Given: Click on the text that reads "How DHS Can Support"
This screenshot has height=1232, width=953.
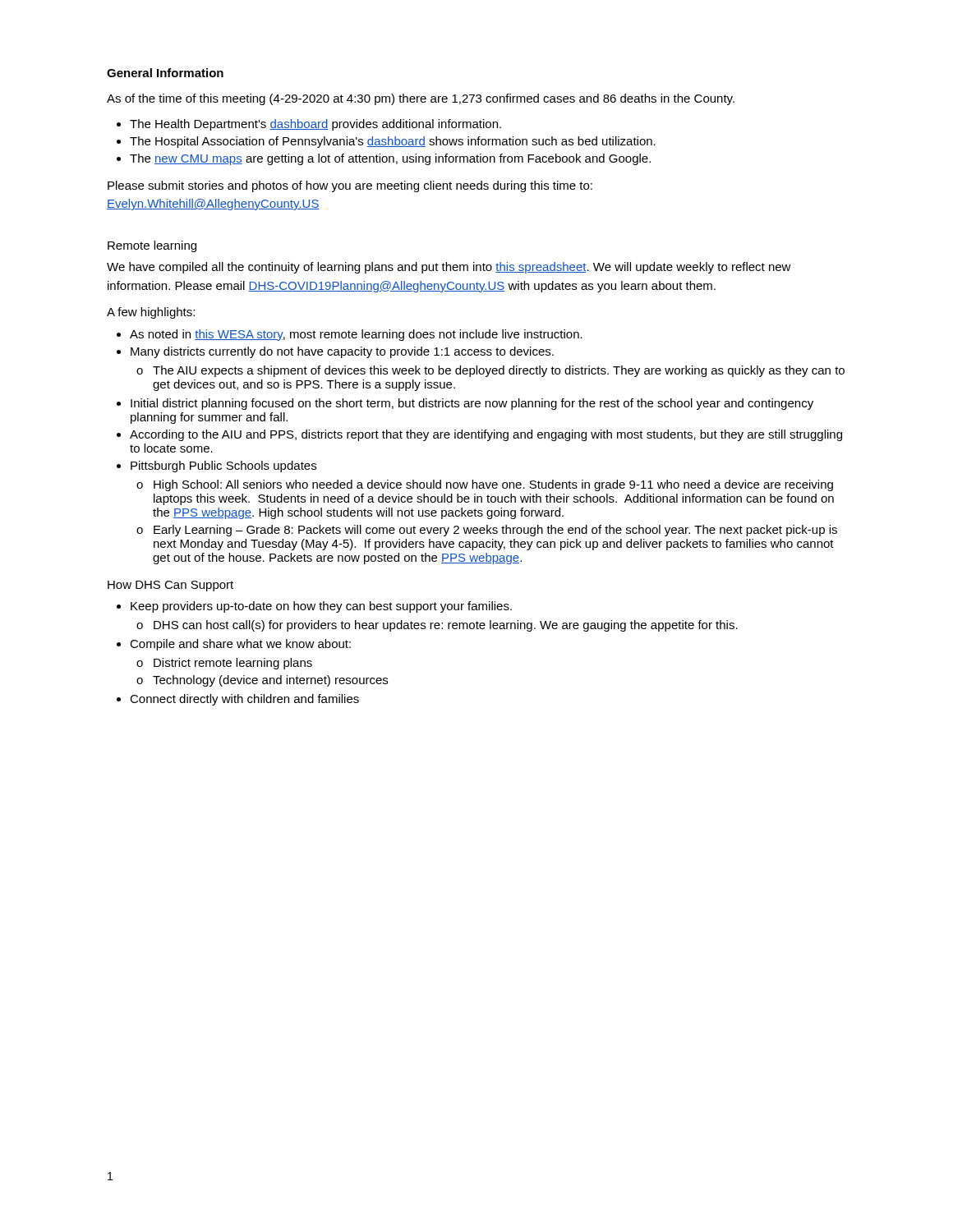Looking at the screenshot, I should [170, 584].
